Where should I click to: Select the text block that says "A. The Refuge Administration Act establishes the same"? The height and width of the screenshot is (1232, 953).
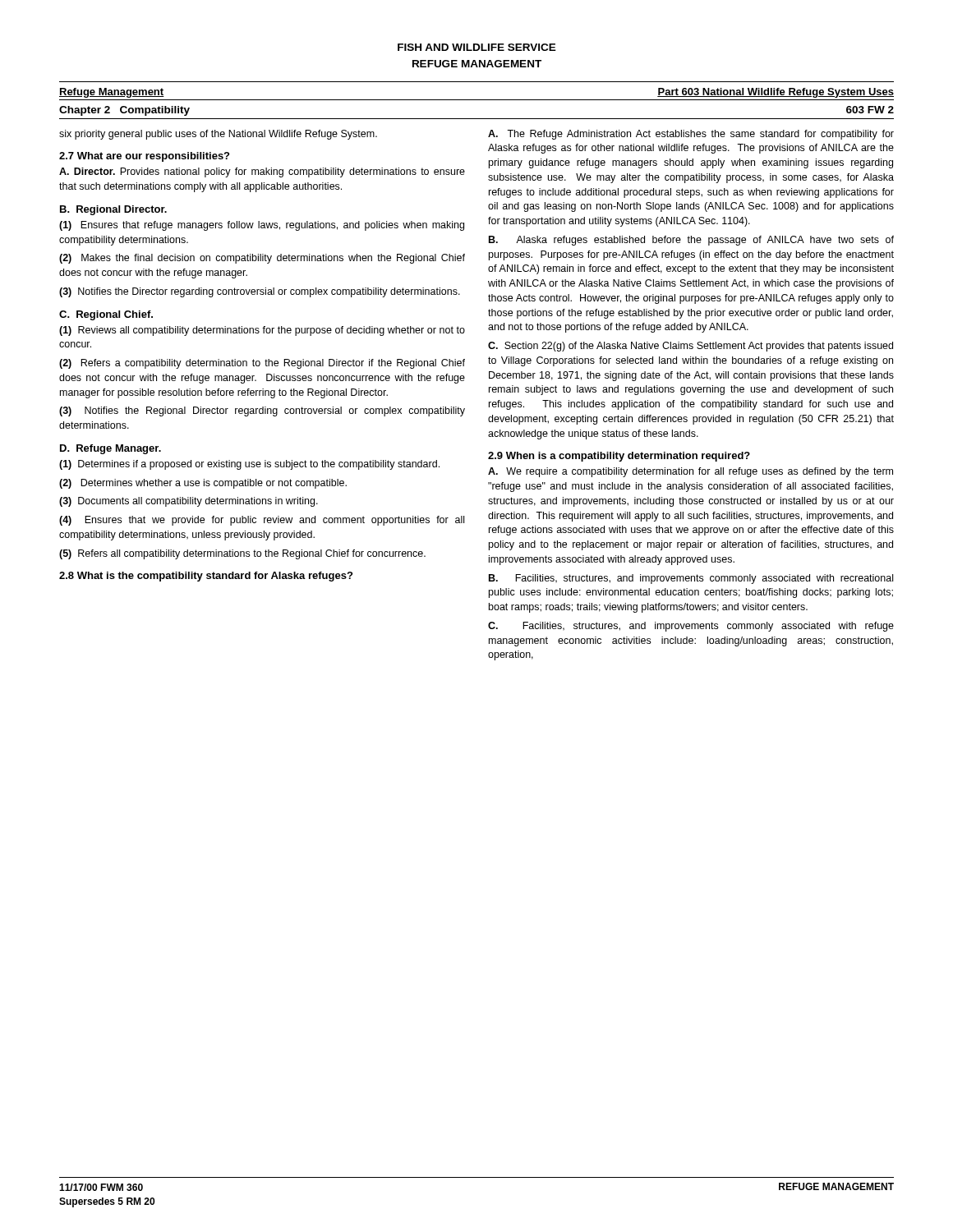[691, 177]
